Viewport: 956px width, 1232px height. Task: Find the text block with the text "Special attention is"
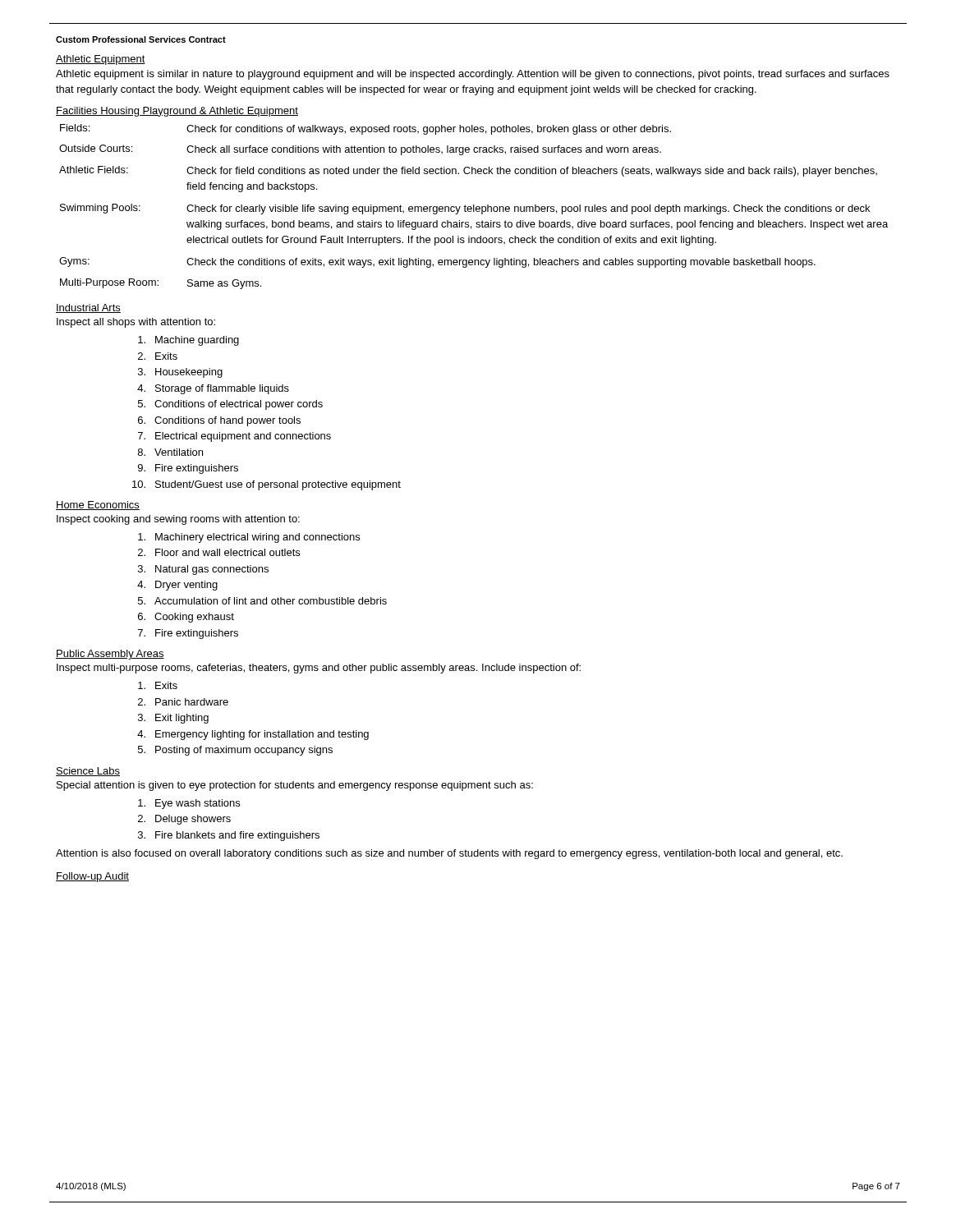click(x=295, y=785)
